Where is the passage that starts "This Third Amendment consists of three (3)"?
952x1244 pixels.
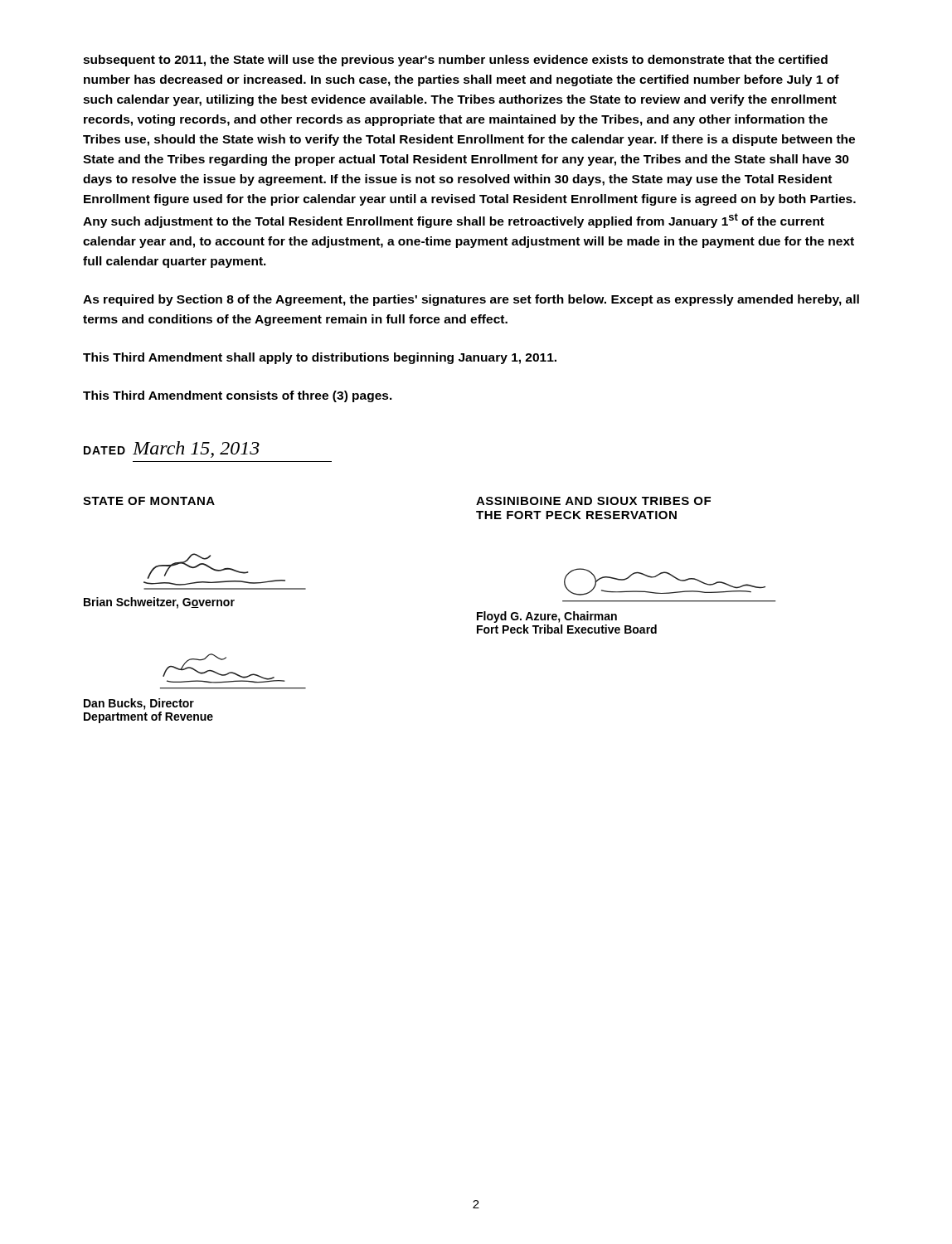(238, 395)
